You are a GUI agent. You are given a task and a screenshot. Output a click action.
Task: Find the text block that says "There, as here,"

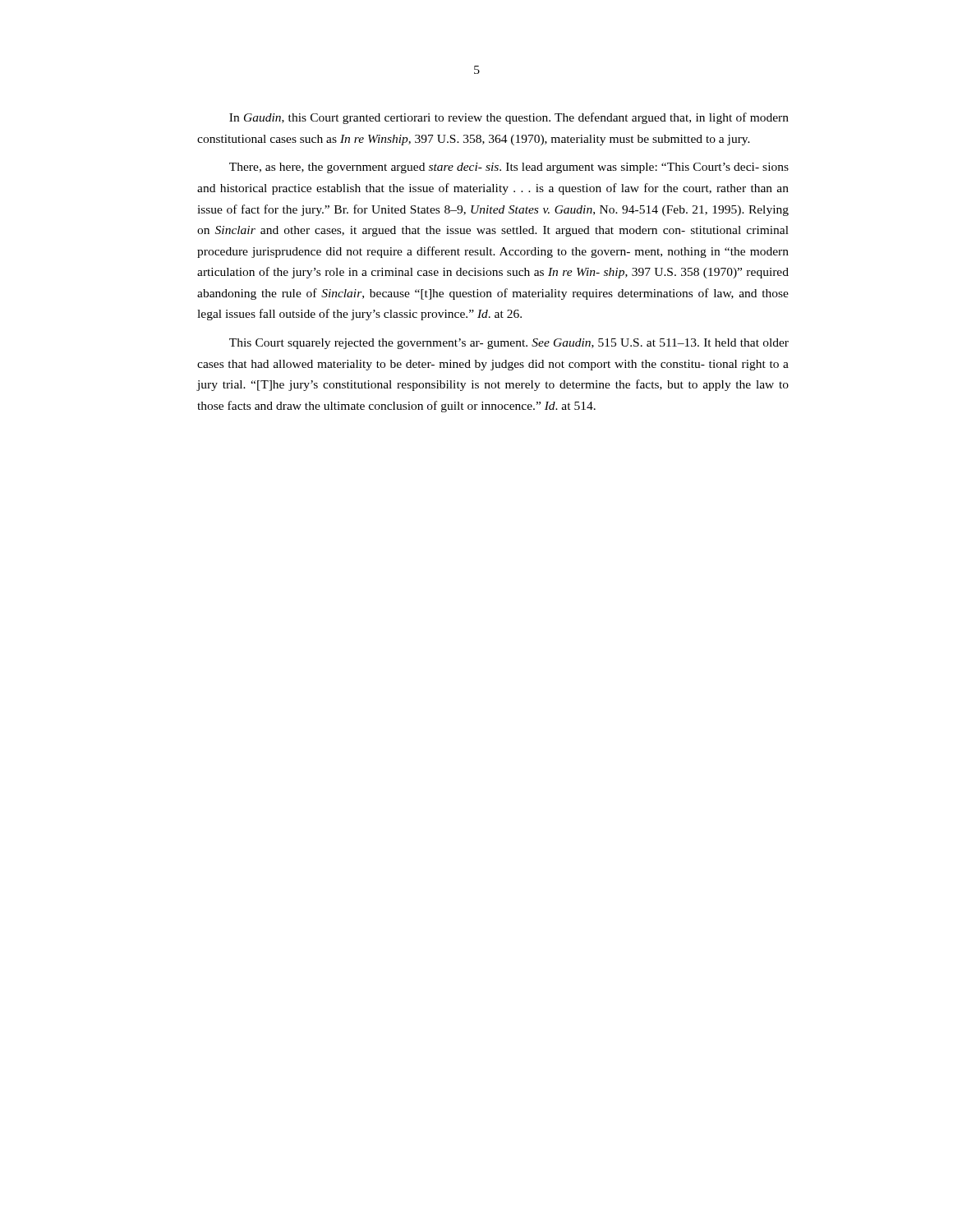point(493,240)
